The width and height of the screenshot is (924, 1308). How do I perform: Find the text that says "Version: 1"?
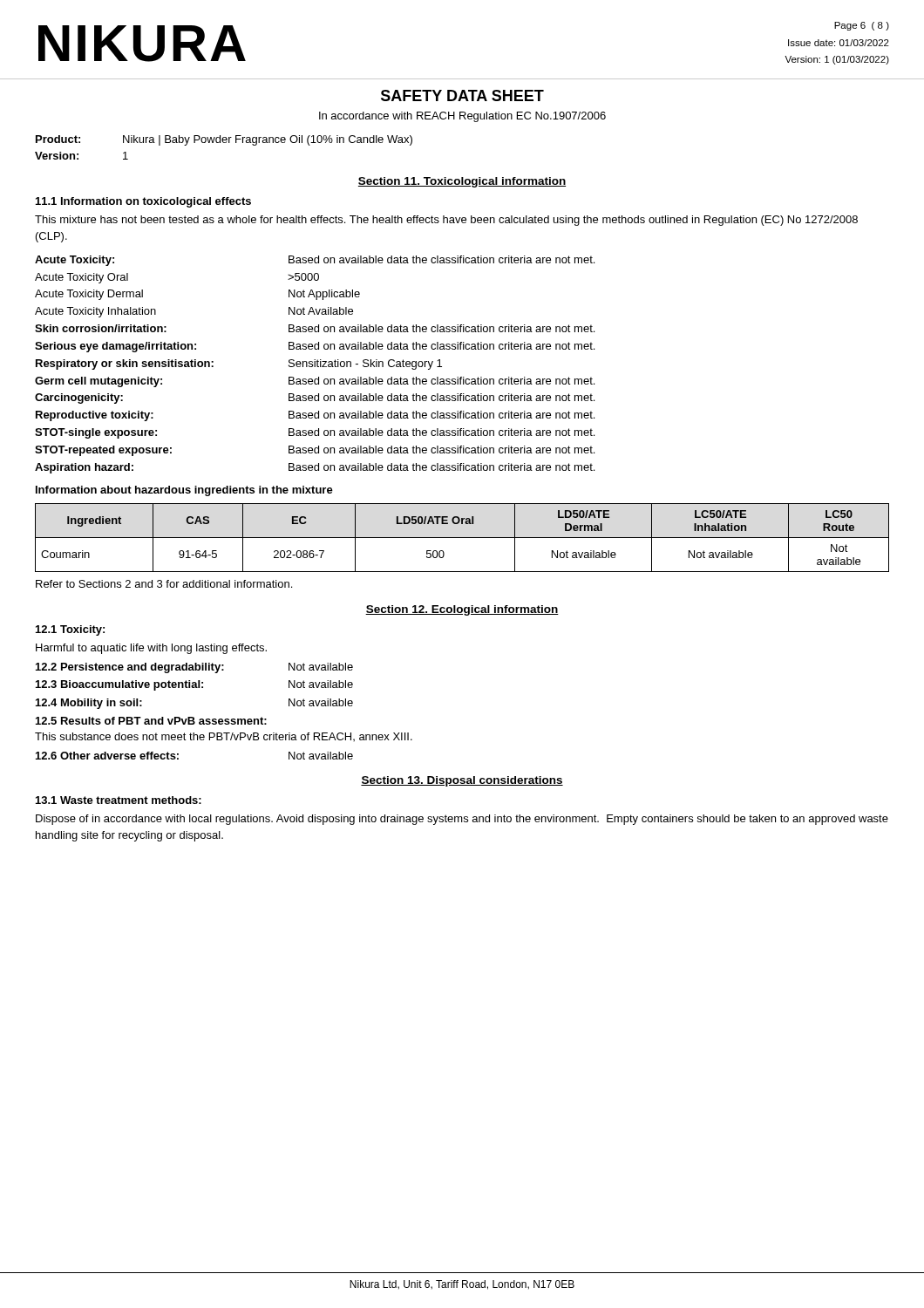[82, 156]
